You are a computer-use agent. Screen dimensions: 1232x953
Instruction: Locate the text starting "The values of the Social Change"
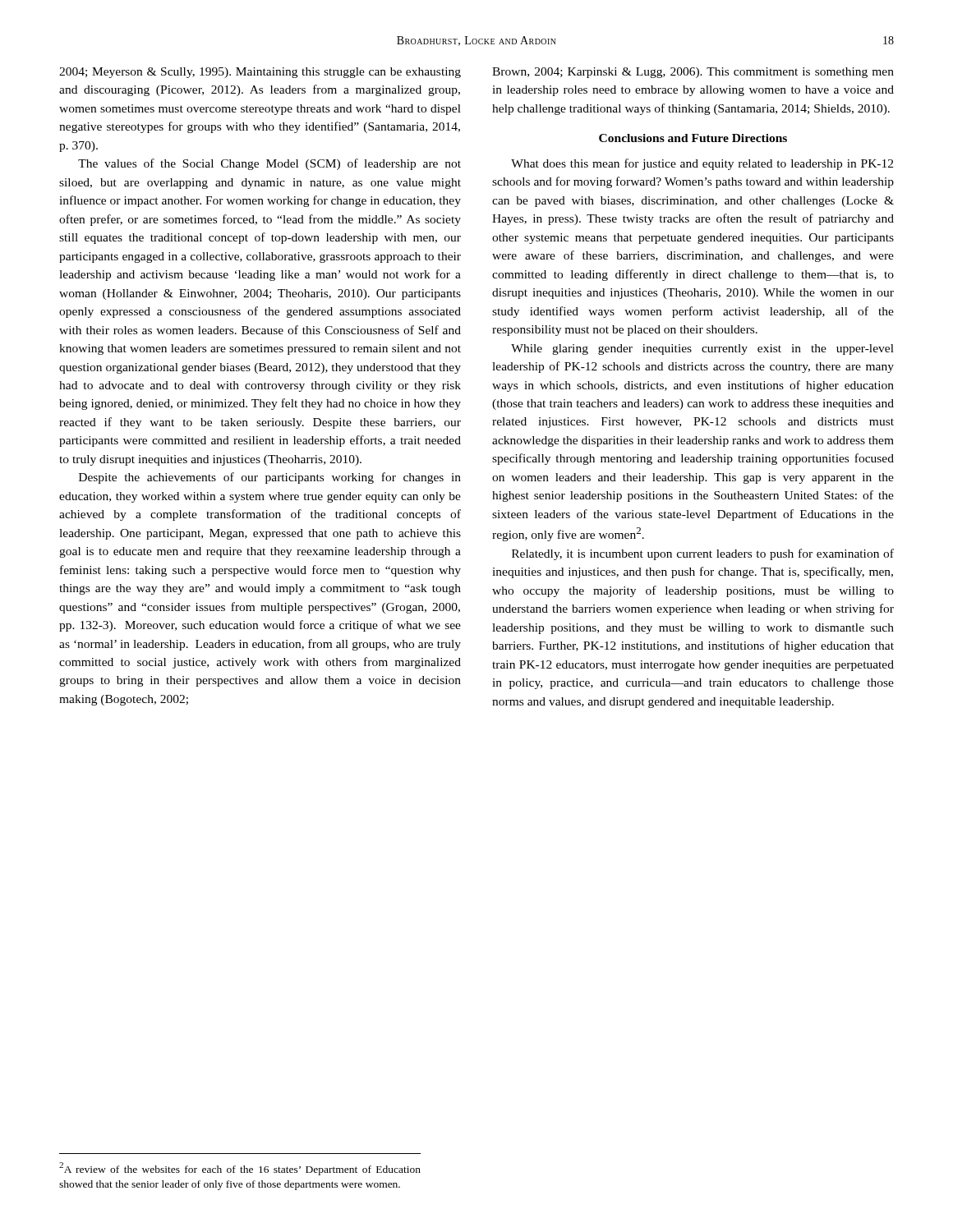pyautogui.click(x=260, y=312)
